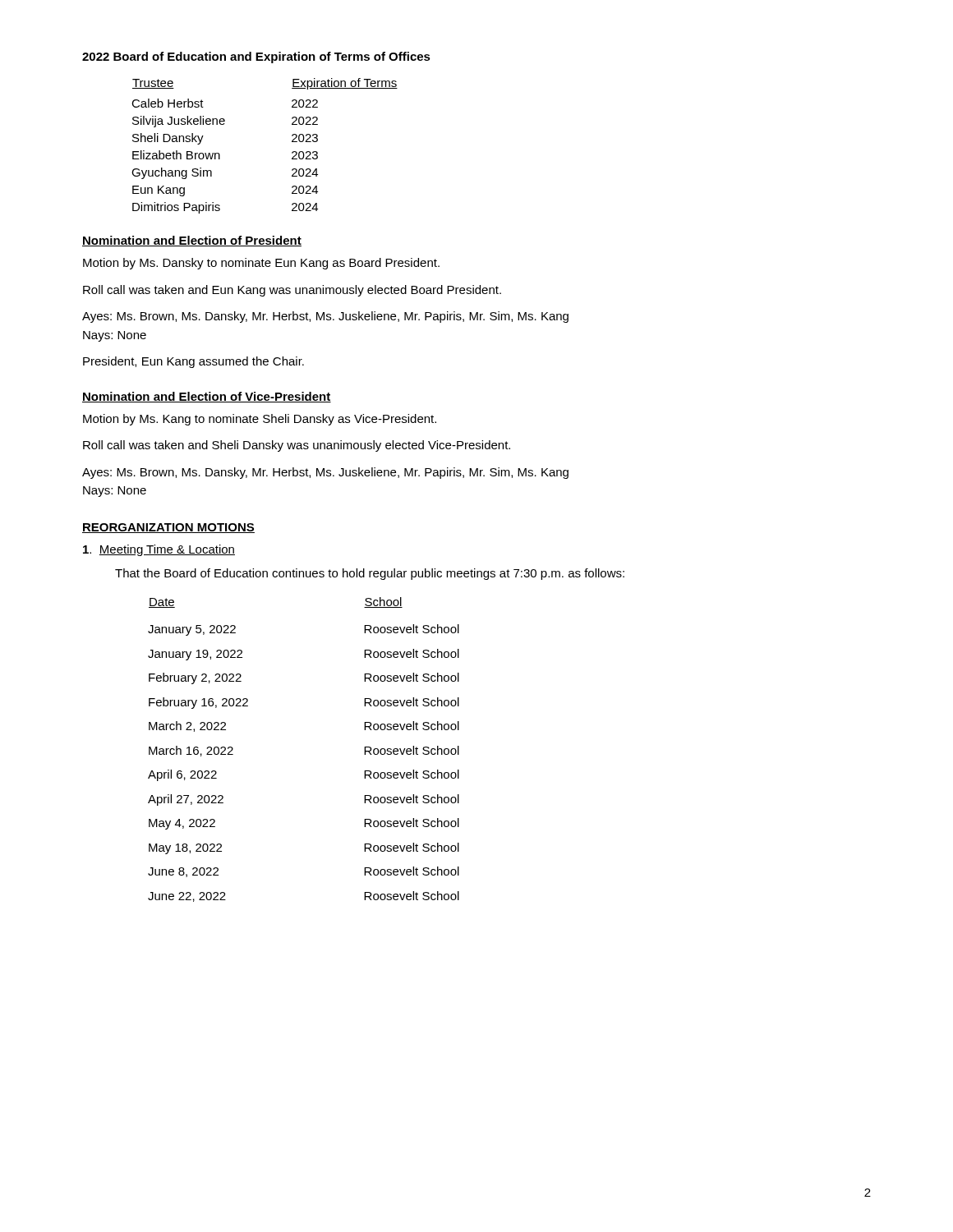Find the region starting "Motion by Ms. Dansky"
The height and width of the screenshot is (1232, 953).
pos(261,262)
